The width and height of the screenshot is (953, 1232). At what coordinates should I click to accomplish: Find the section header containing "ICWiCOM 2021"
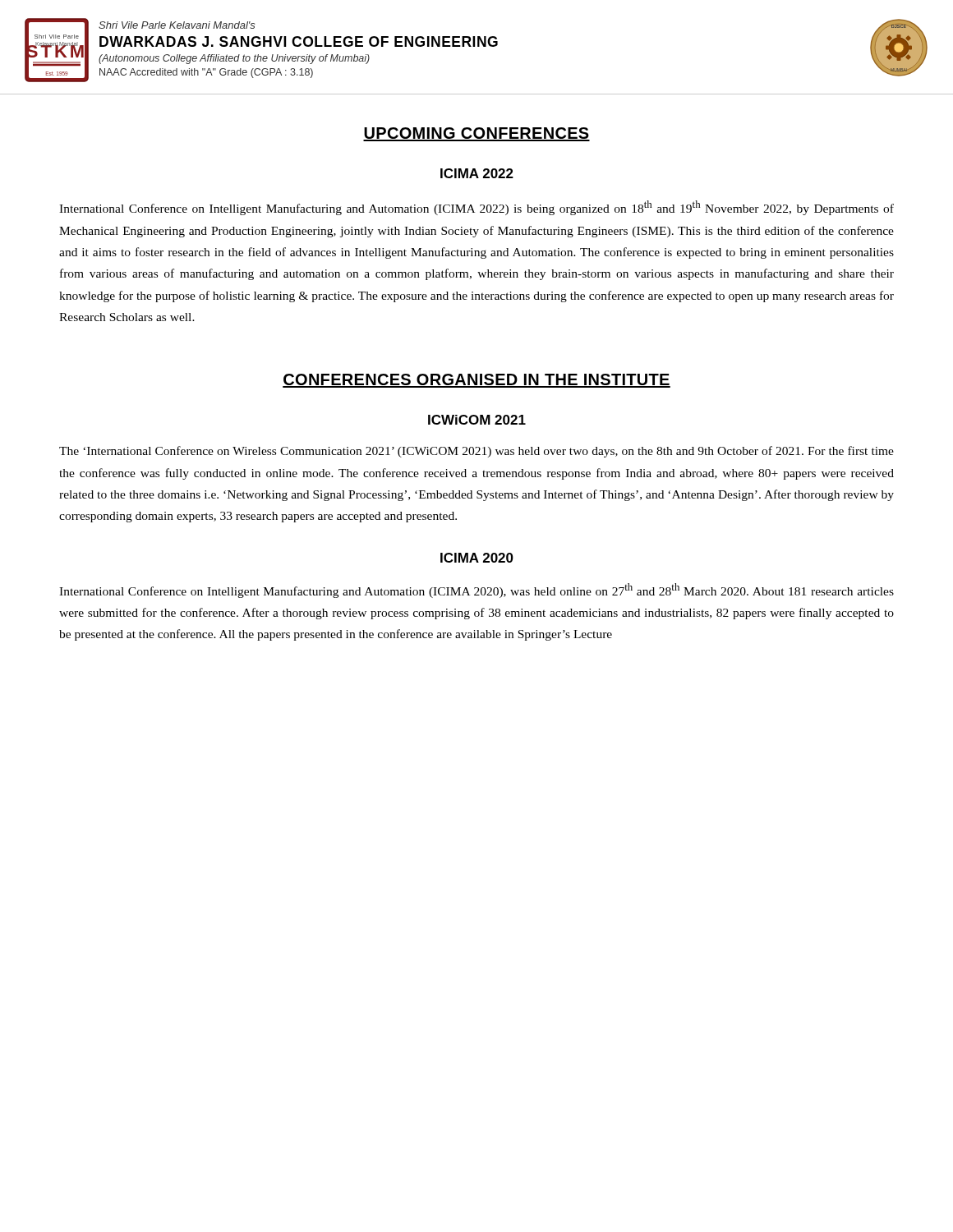point(476,420)
